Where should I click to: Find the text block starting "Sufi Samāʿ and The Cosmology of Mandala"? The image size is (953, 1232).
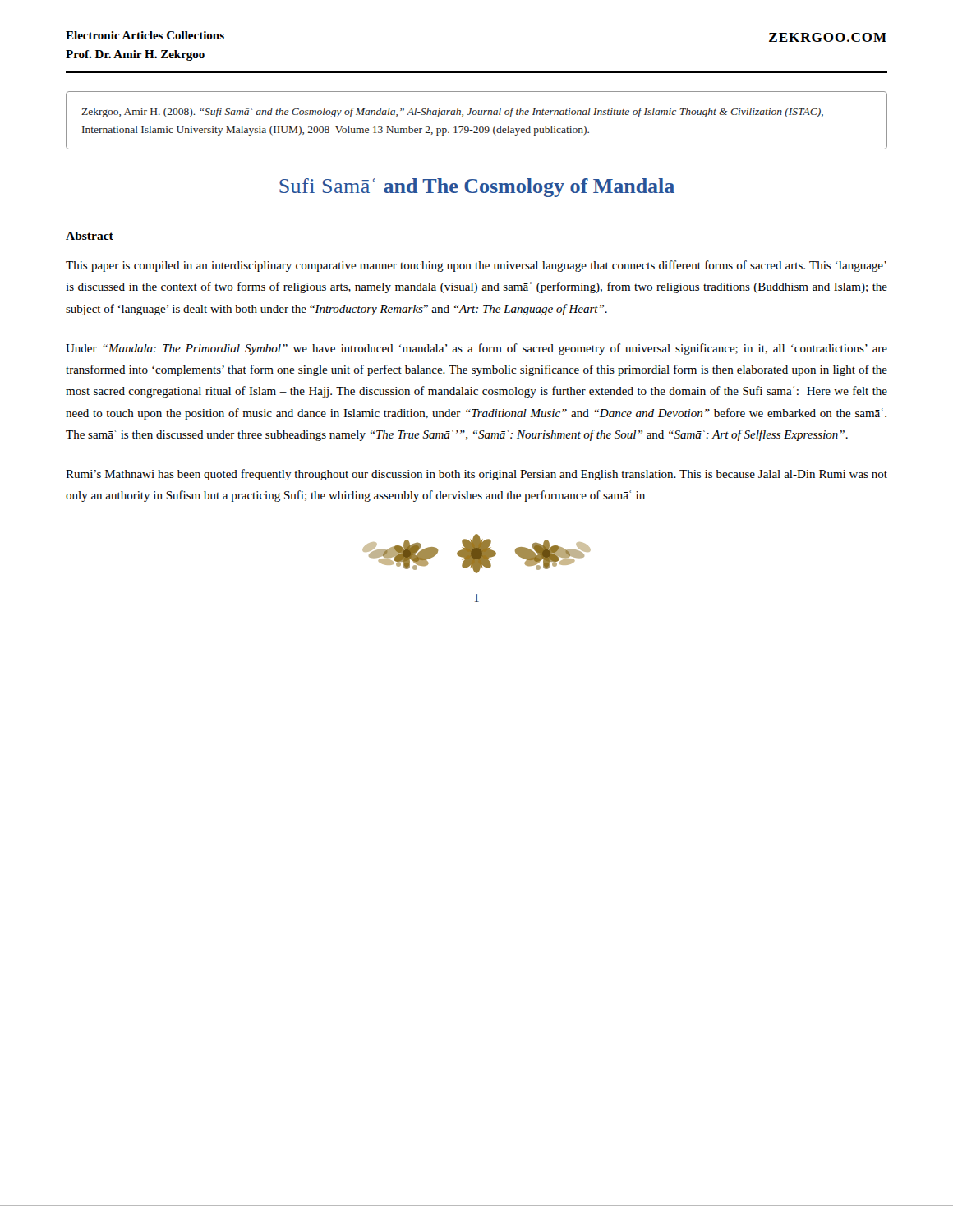coord(476,186)
